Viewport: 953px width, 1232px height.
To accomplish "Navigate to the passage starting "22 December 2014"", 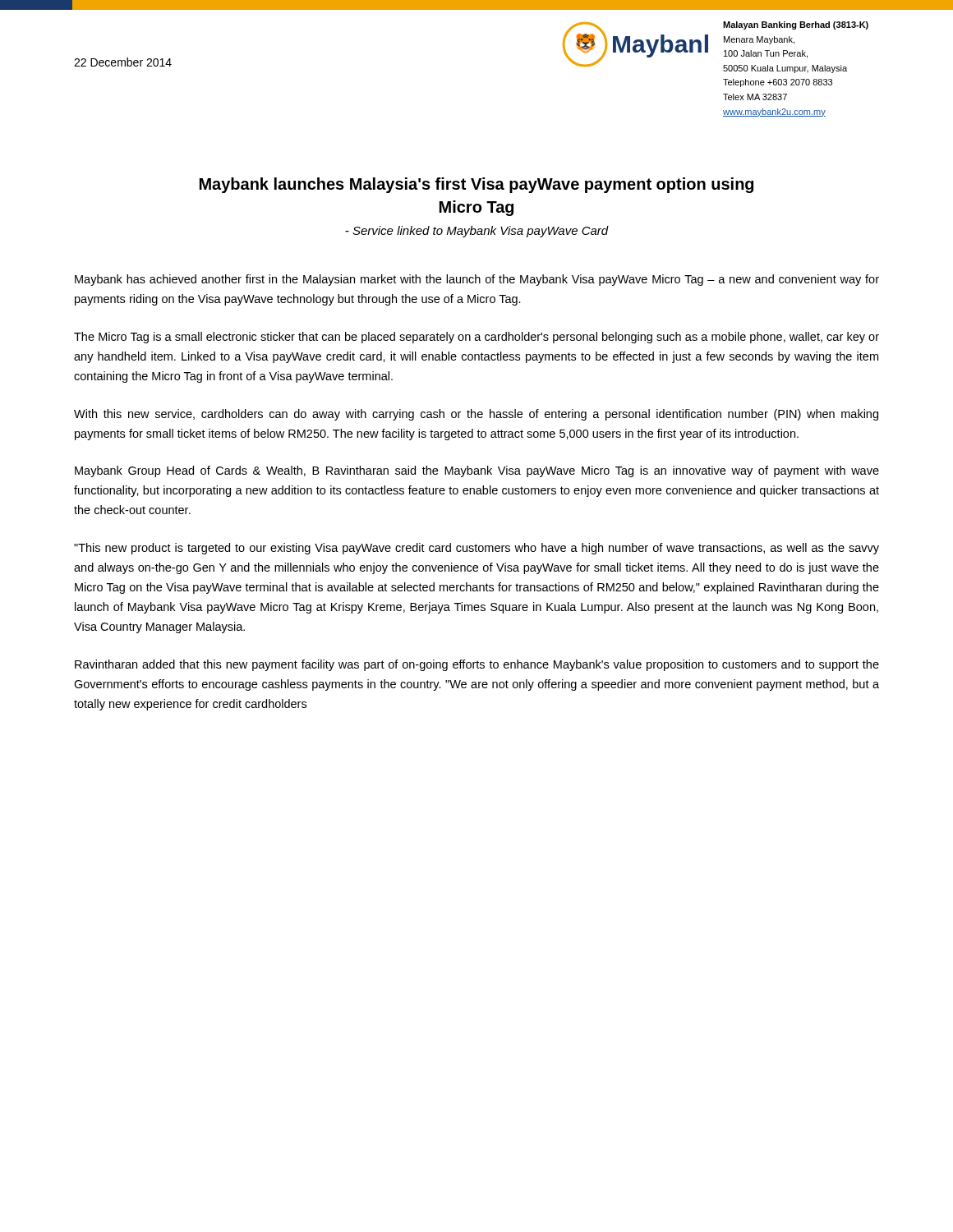I will [x=123, y=62].
